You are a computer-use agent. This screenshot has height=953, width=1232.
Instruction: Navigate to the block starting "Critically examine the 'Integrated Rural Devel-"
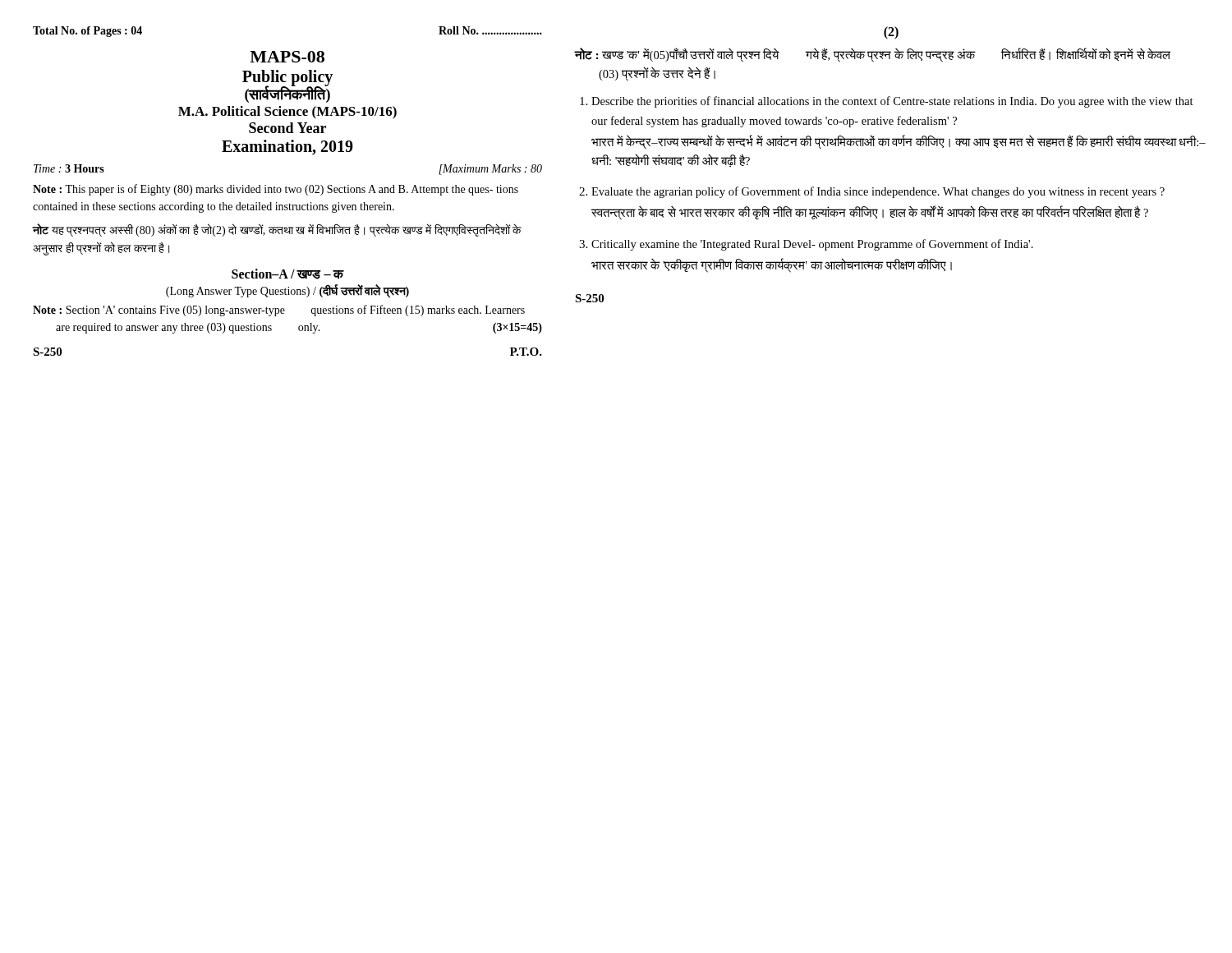tap(899, 255)
